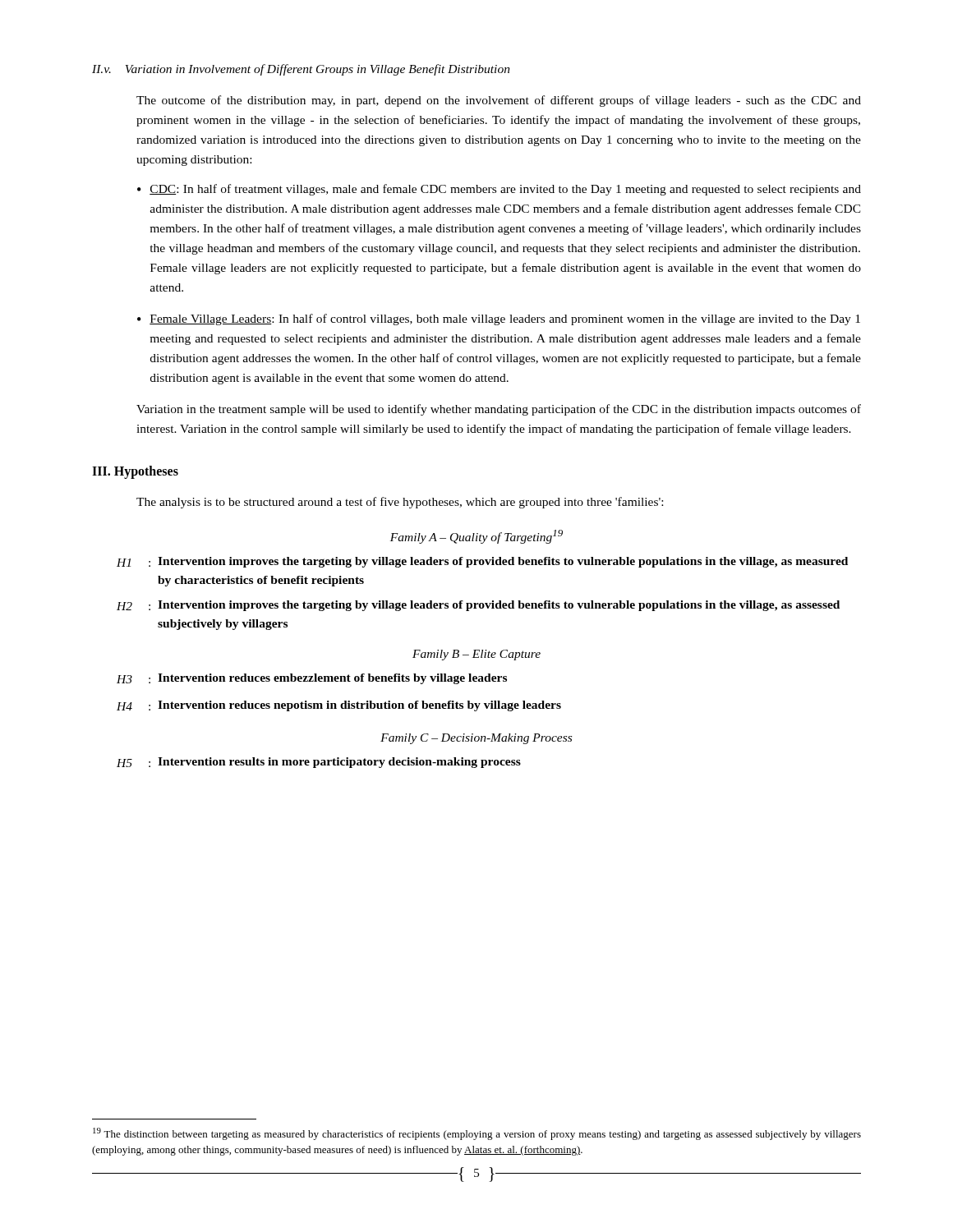Find the block on this page that starts "H4: Intervention reduces nepotism"
The width and height of the screenshot is (953, 1232).
489,706
